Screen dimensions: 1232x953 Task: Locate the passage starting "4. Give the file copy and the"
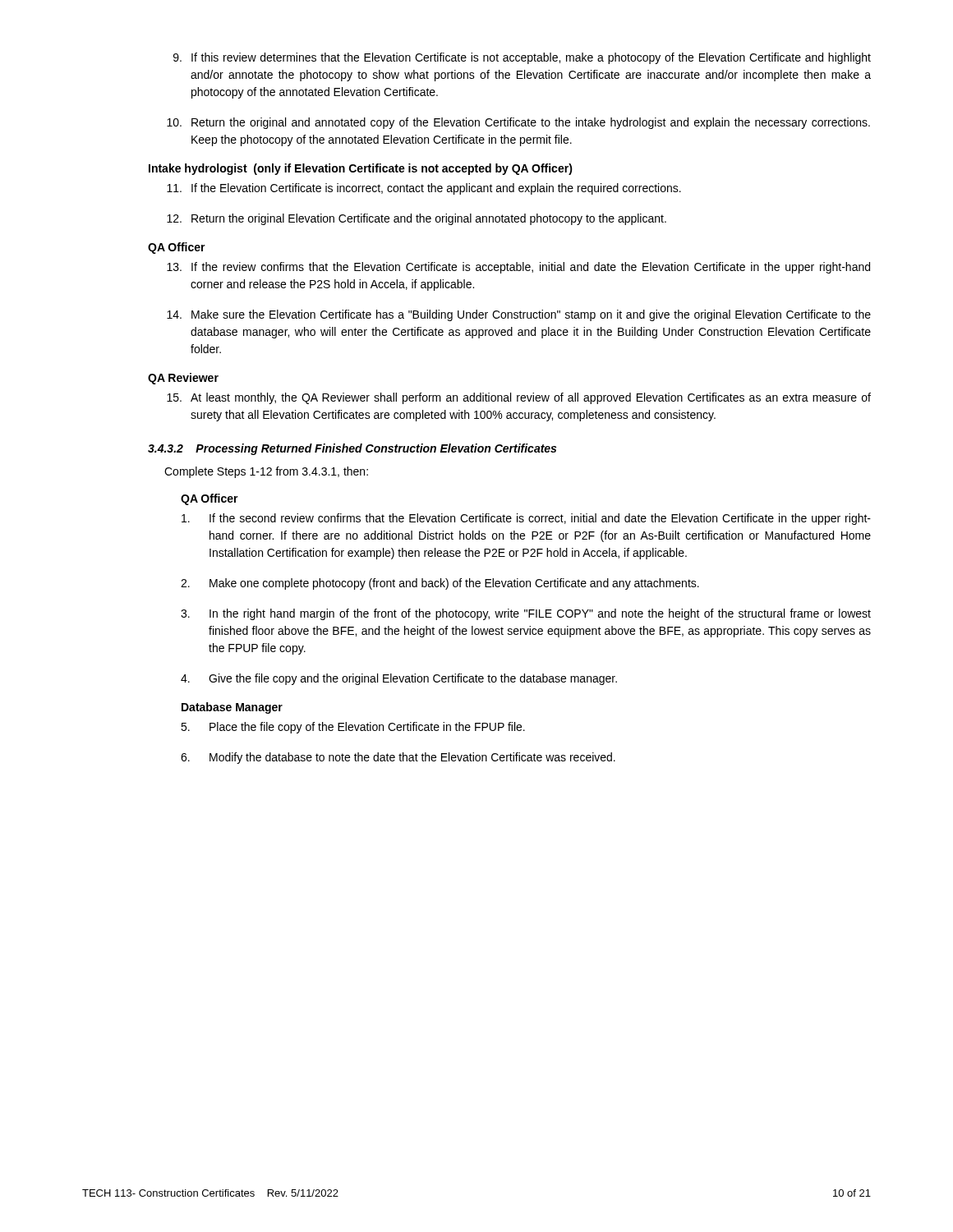click(526, 679)
